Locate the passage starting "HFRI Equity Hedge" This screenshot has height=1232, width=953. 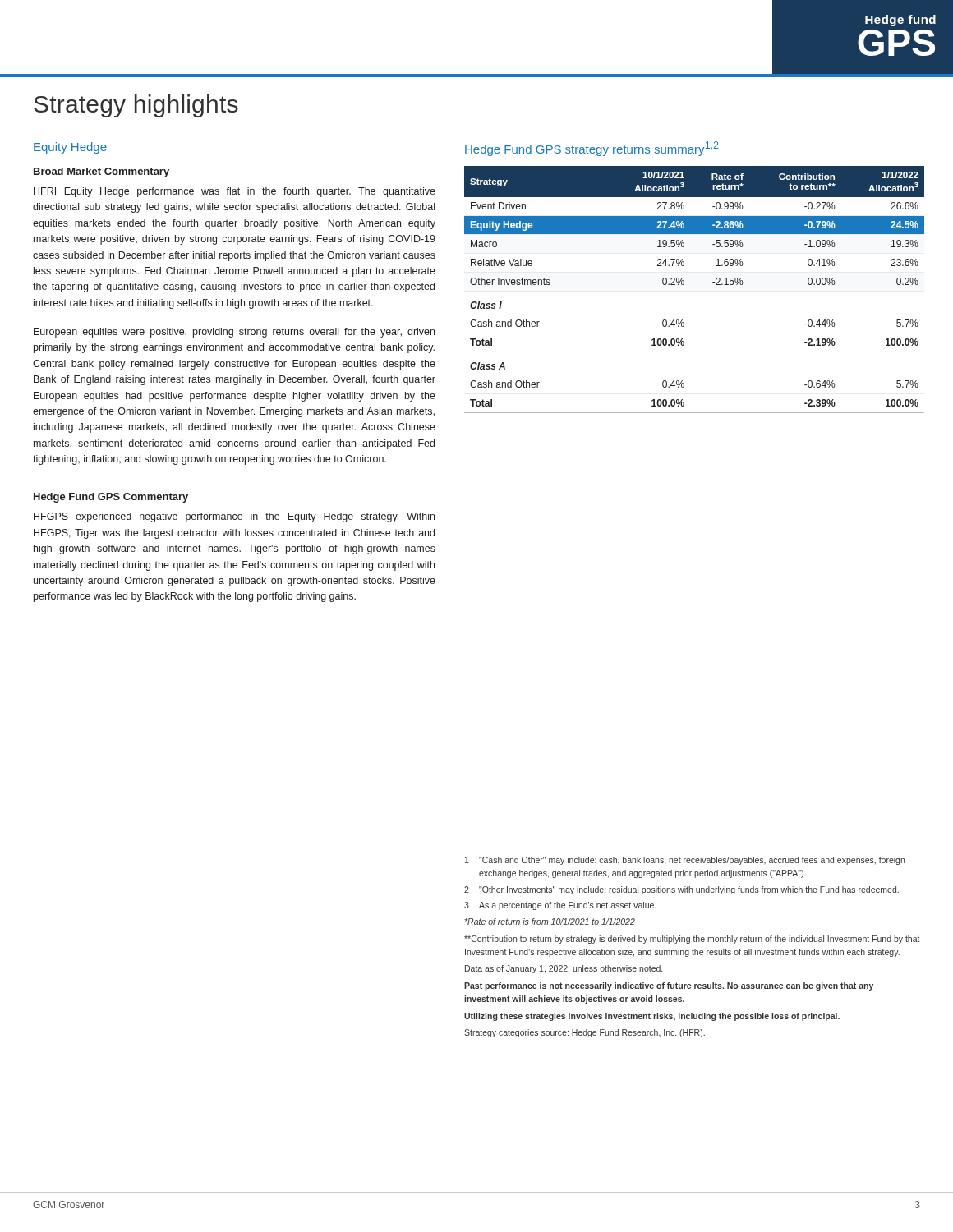coord(234,247)
